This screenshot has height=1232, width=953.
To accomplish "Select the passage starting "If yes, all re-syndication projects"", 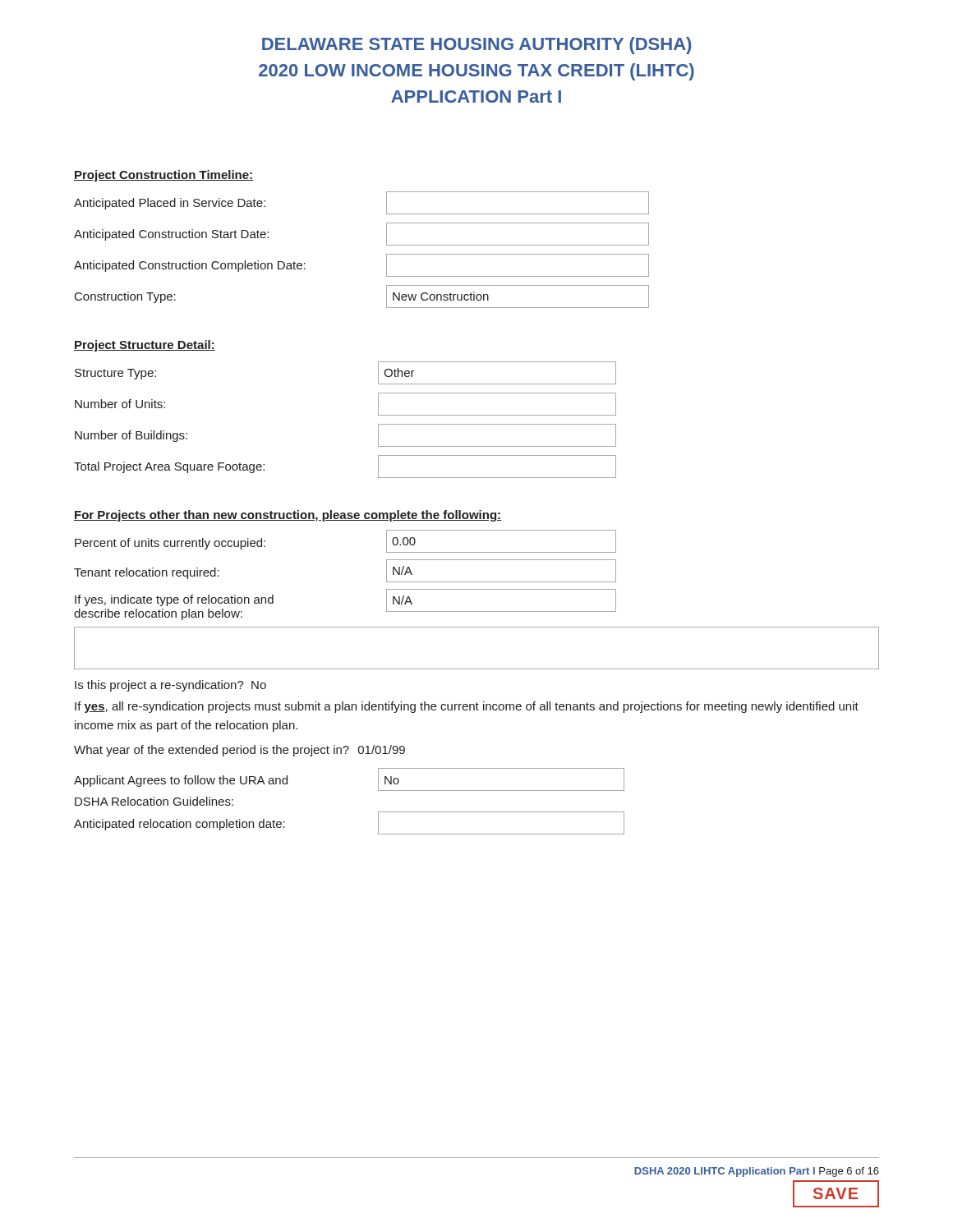I will pos(466,715).
